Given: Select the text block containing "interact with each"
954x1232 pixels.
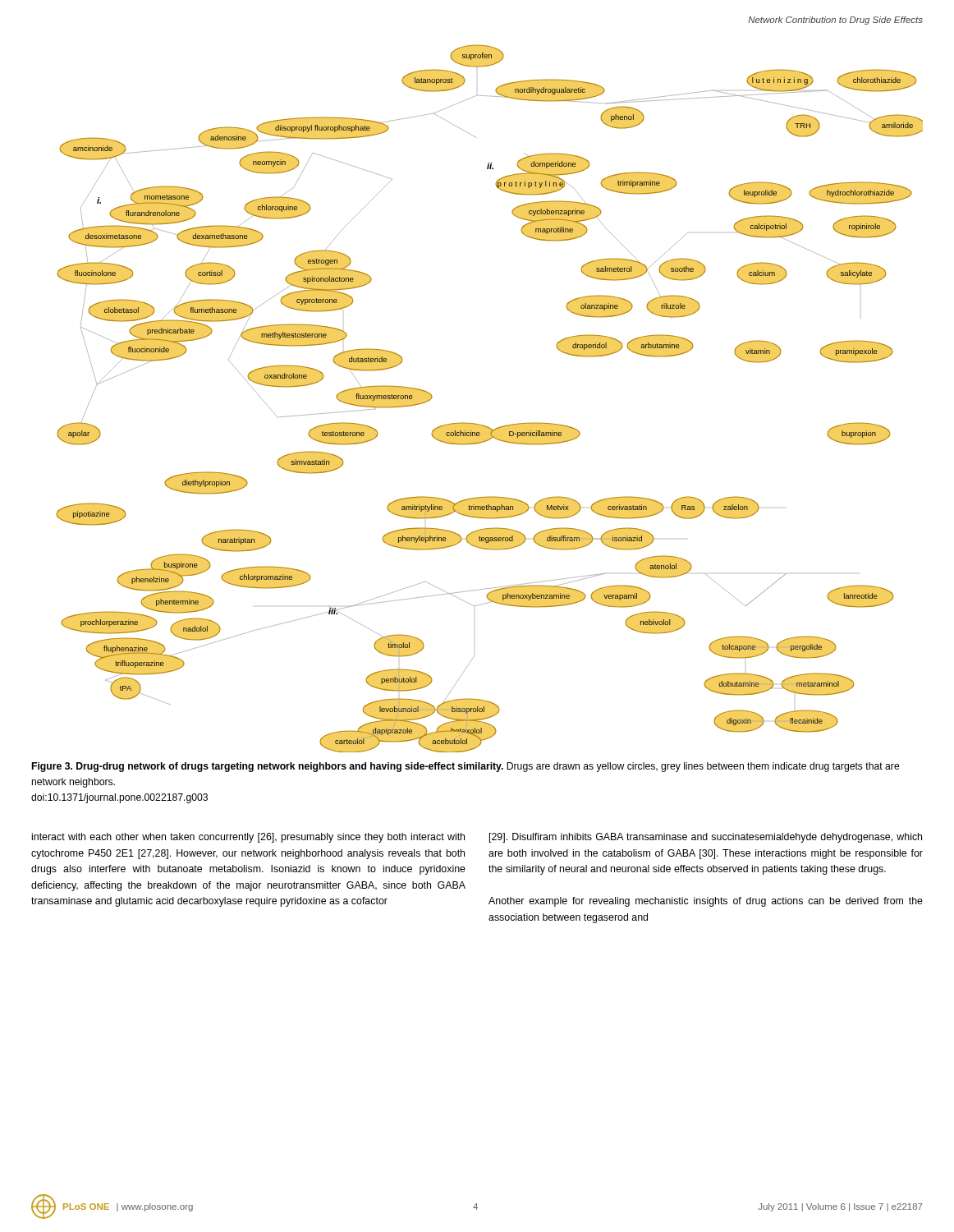Looking at the screenshot, I should click(x=248, y=869).
